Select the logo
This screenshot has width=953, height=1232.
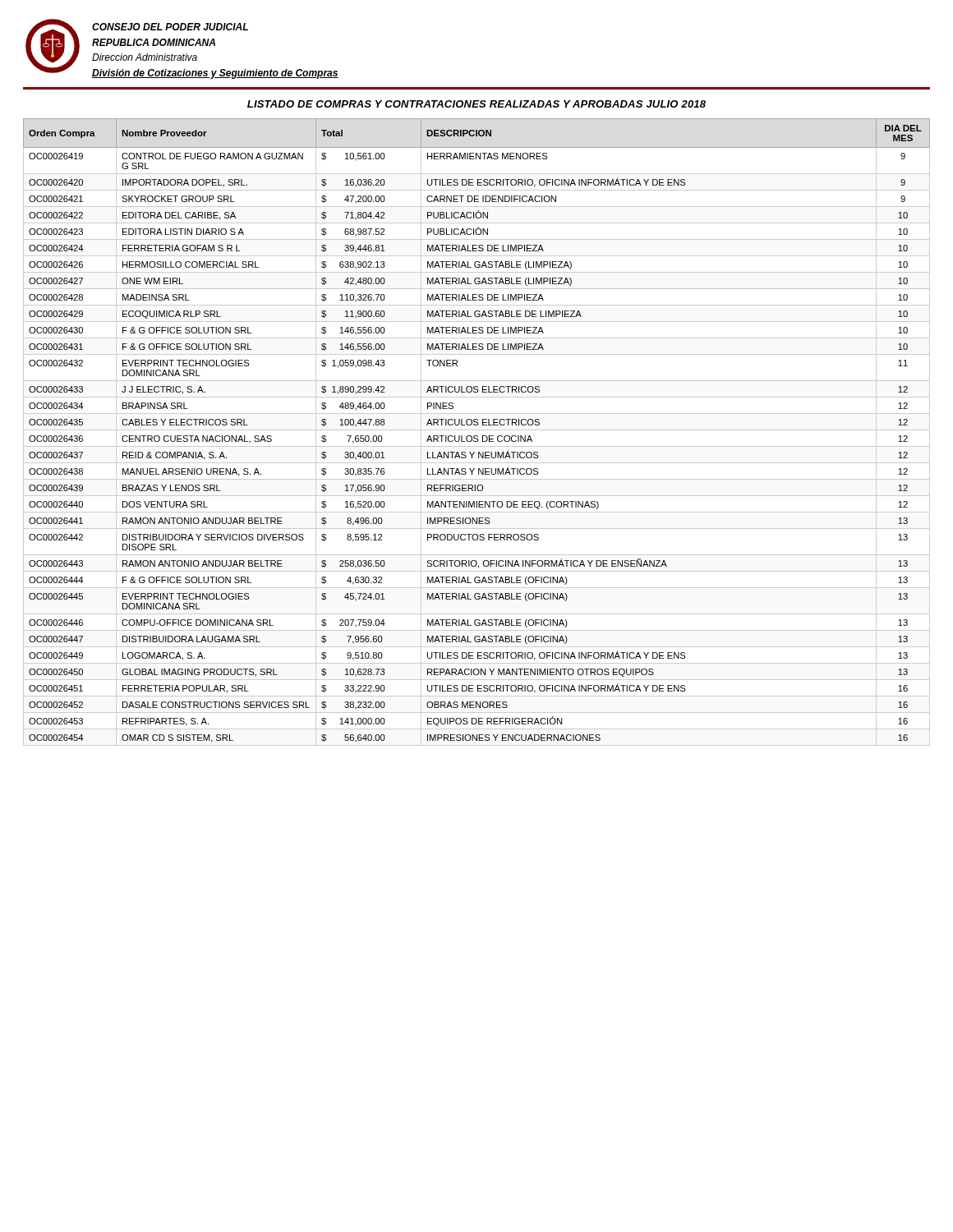53,46
